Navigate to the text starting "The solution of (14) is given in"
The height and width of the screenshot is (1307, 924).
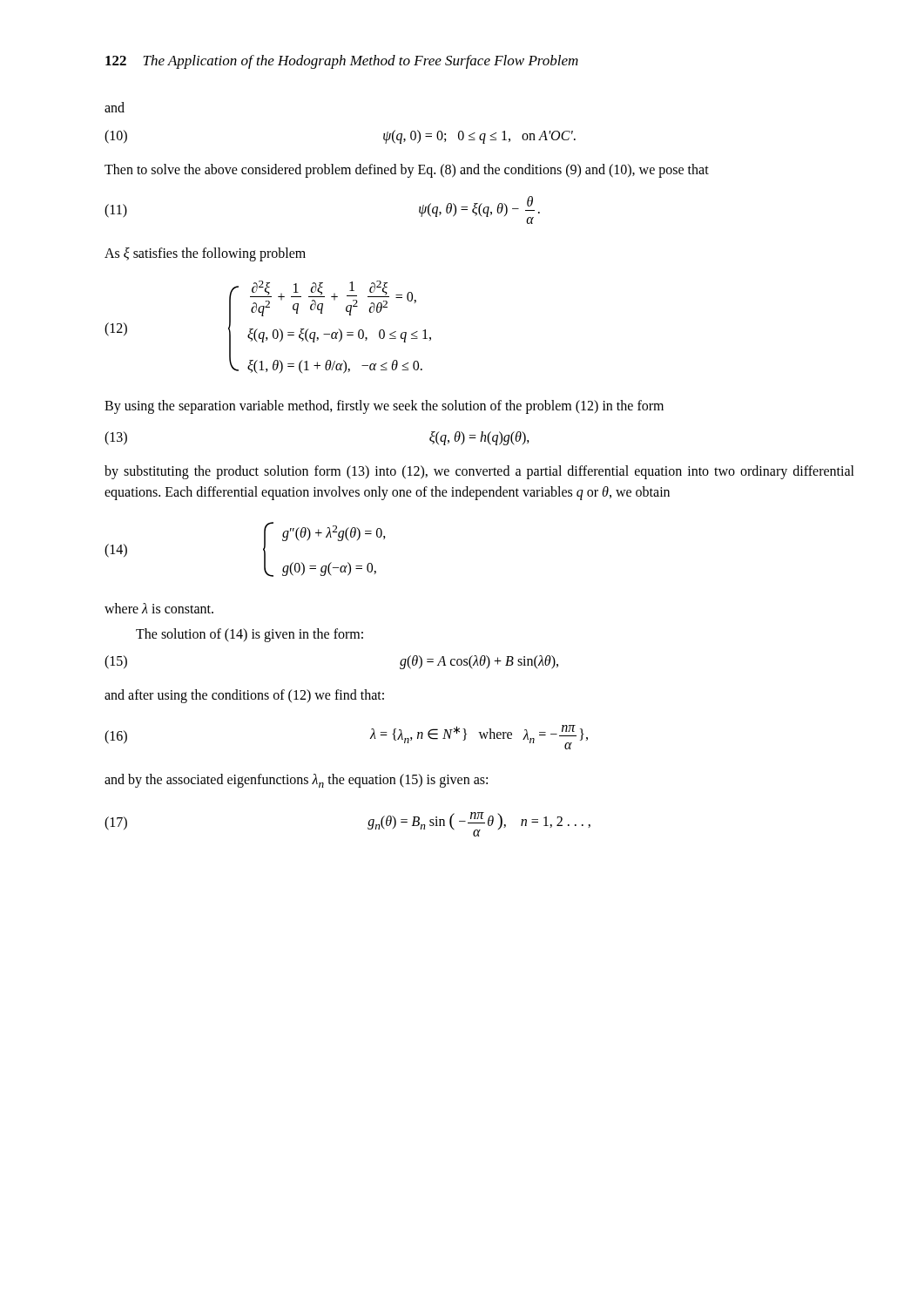[250, 634]
